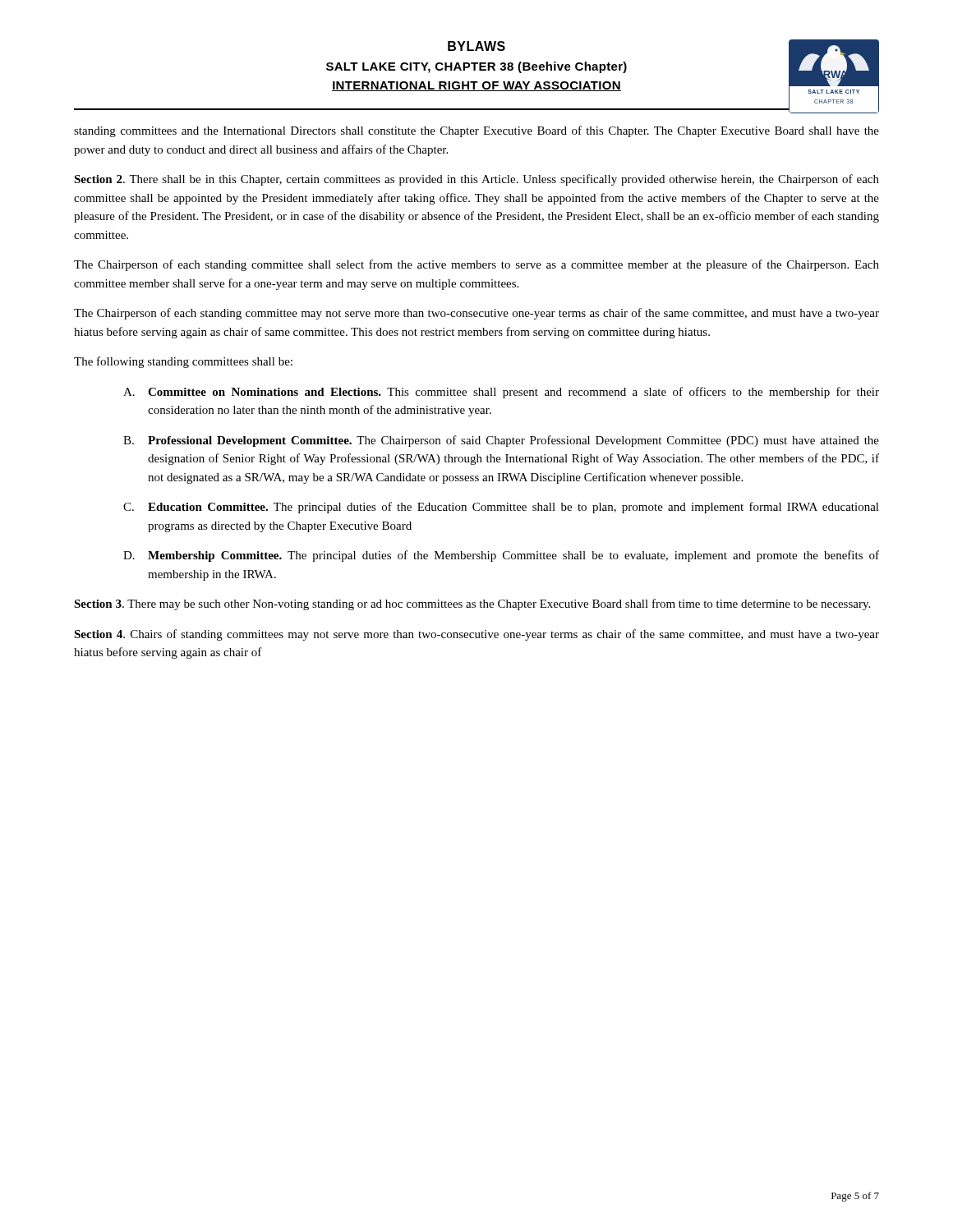Click on the text block that says "The following standing committees"

(184, 361)
